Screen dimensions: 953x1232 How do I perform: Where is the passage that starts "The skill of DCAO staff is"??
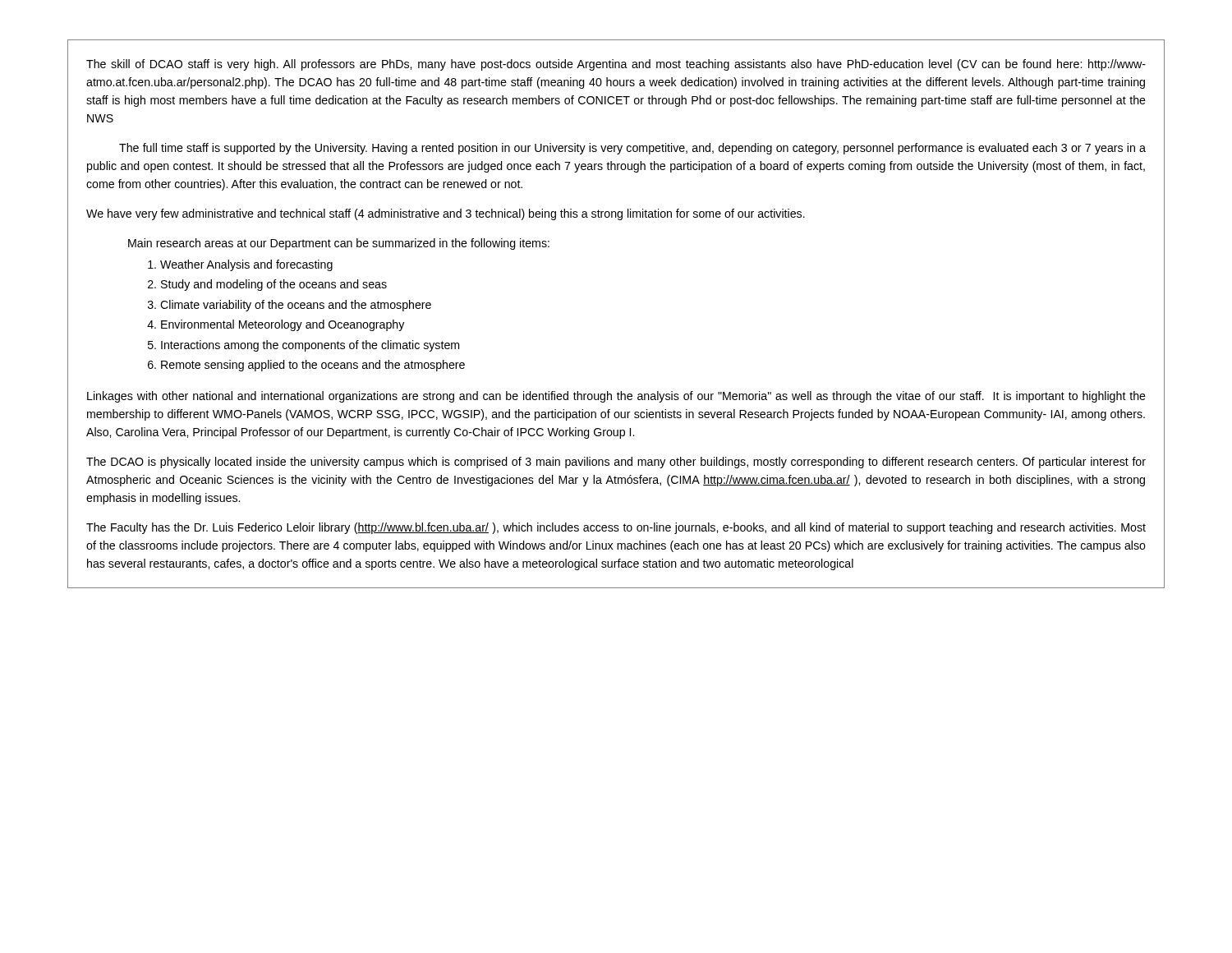[x=616, y=91]
